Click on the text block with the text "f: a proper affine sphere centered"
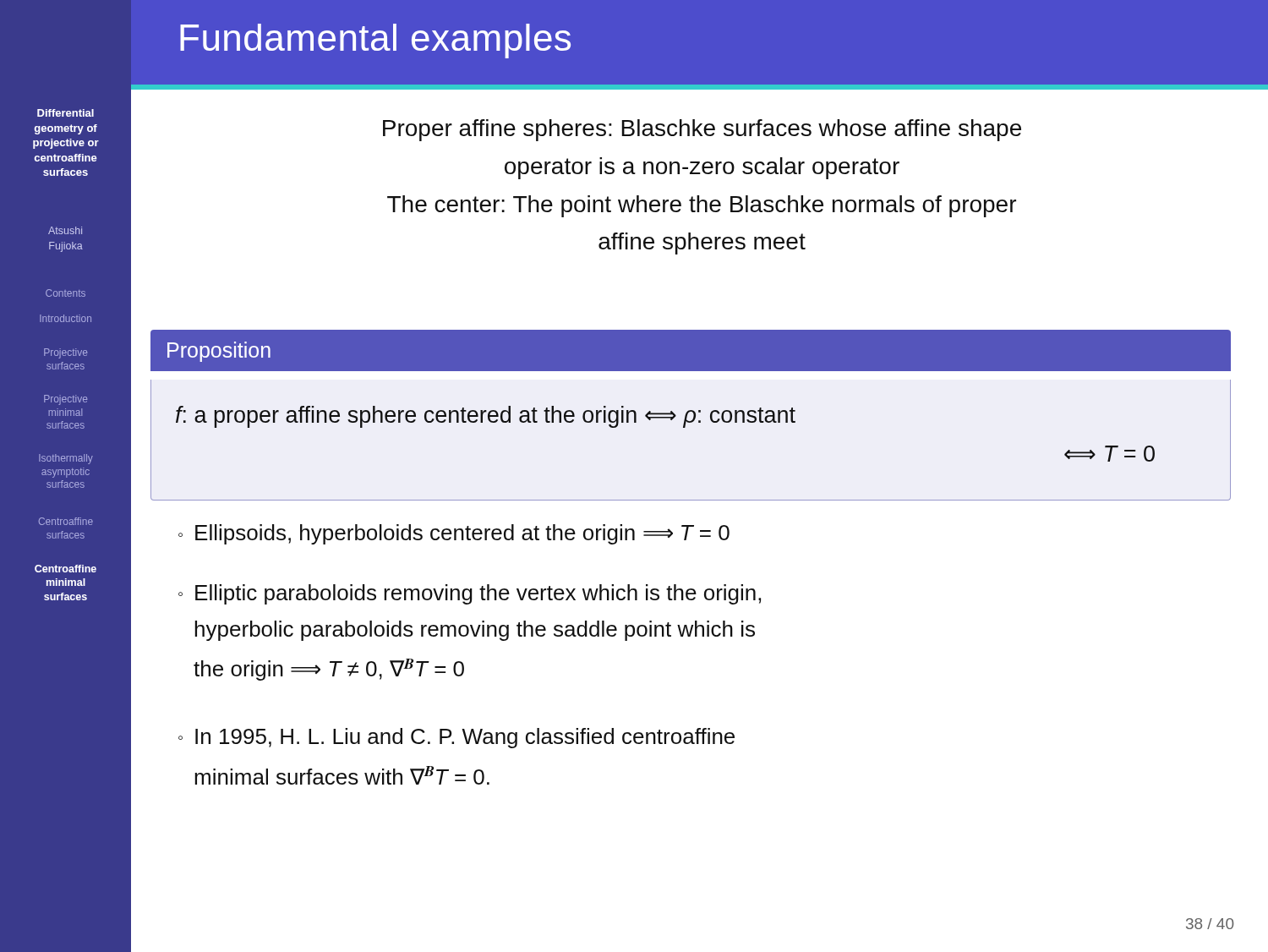The image size is (1268, 952). pos(691,435)
